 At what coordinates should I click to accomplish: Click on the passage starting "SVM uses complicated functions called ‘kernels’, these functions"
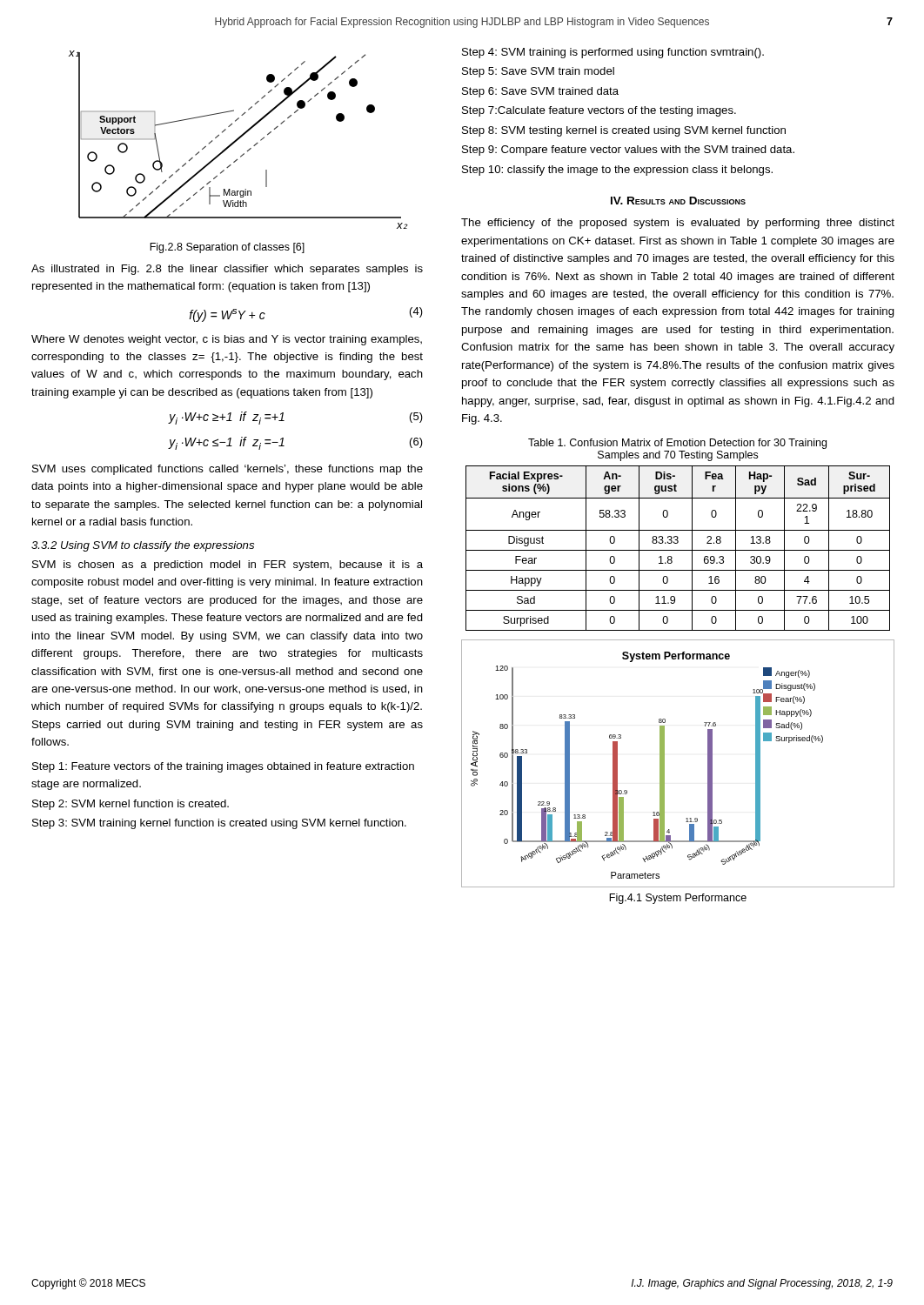[227, 495]
